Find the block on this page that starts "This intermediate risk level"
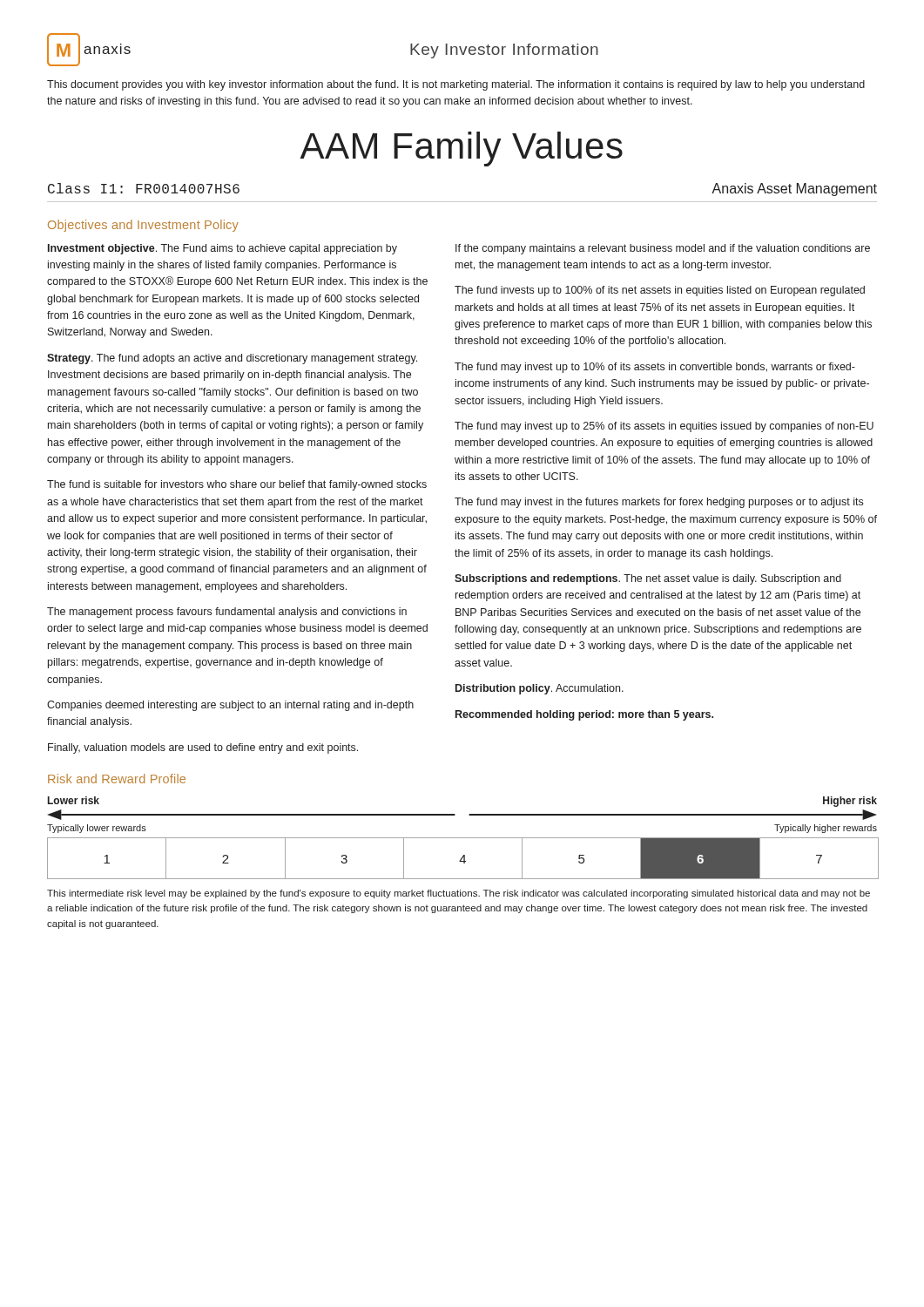This screenshot has height=1307, width=924. (x=459, y=908)
